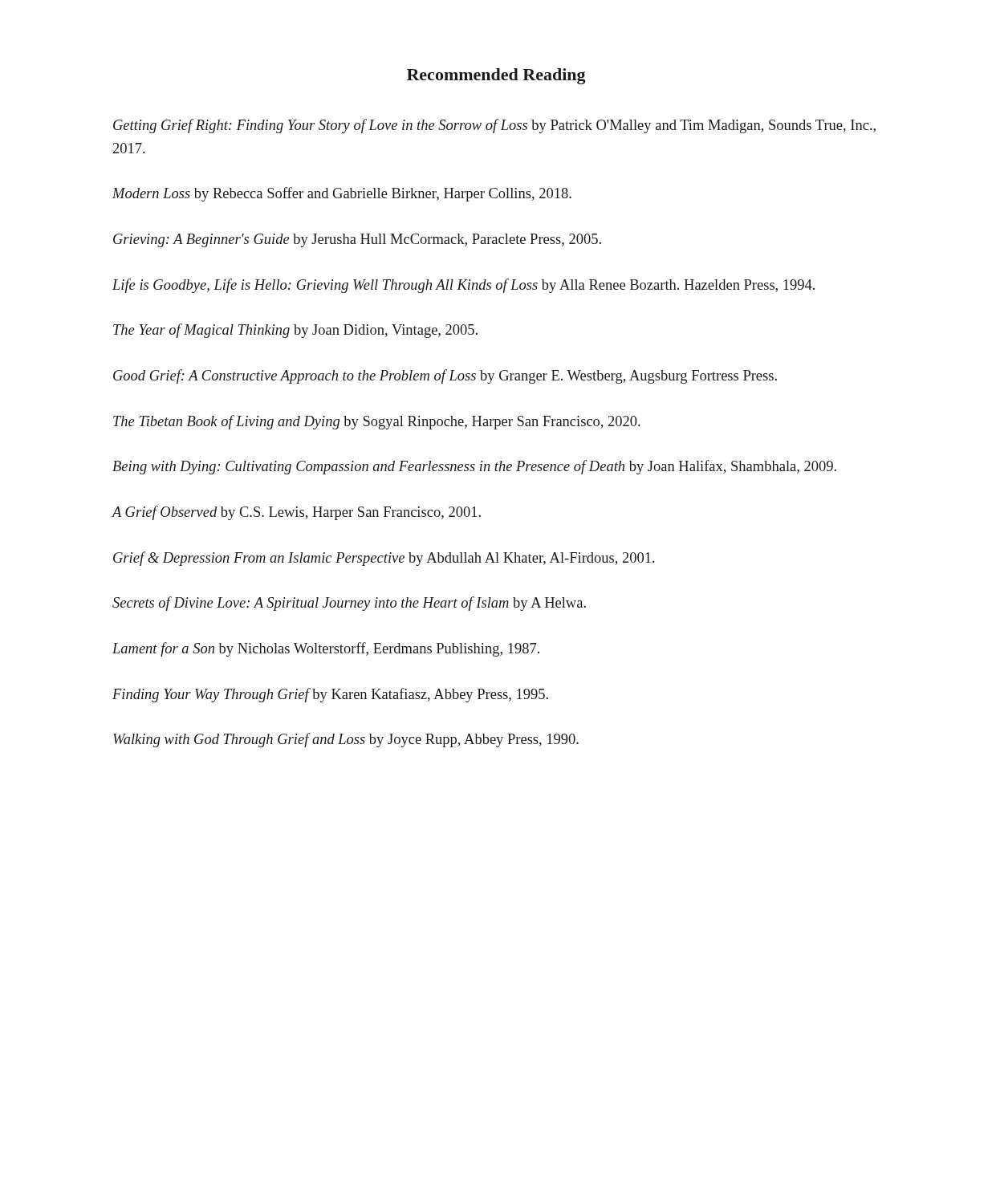Point to the block beginning "Grieving: A Beginner's Guide by Jerusha Hull"
The height and width of the screenshot is (1204, 992).
click(x=357, y=239)
